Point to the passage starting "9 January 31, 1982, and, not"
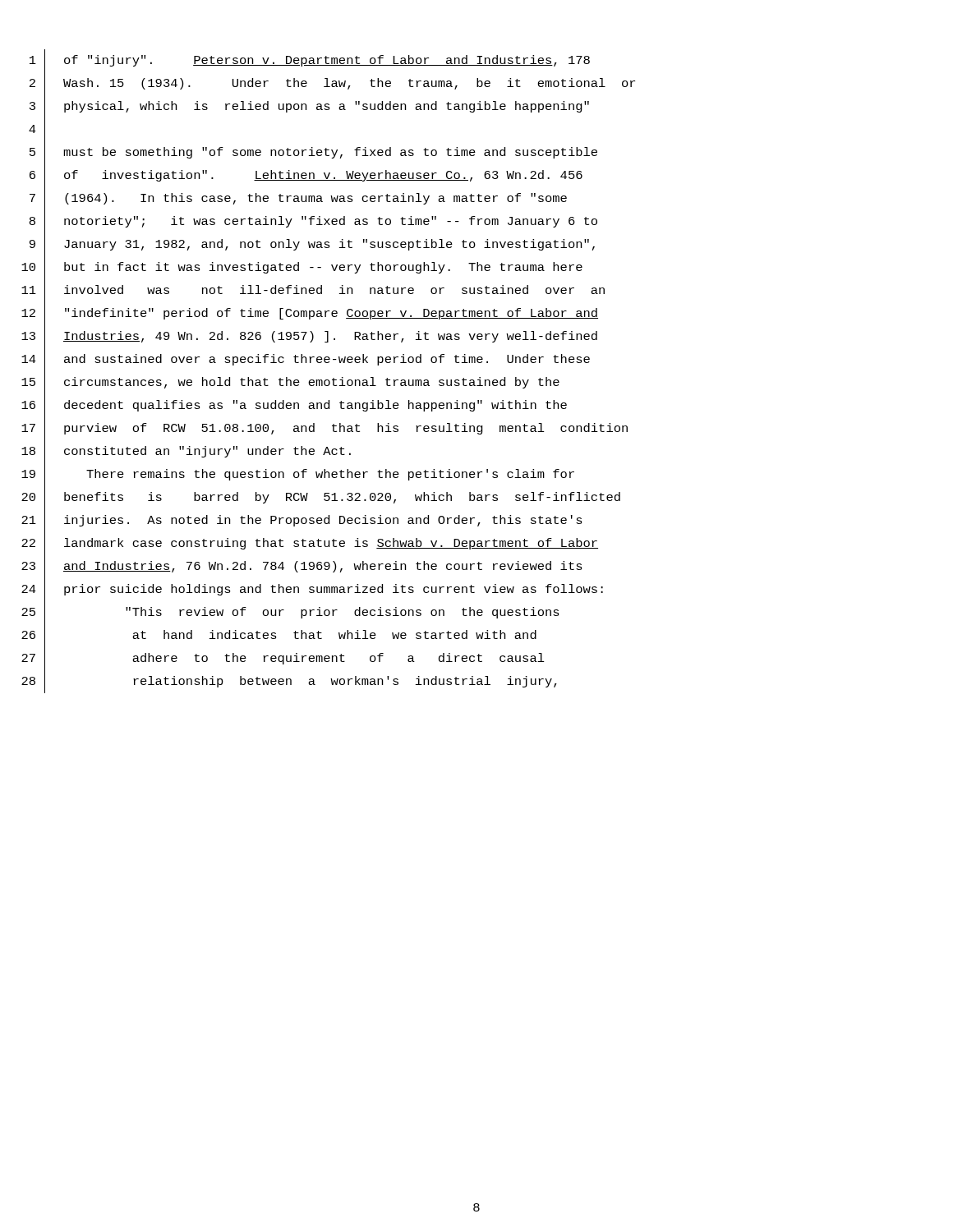 click(x=476, y=245)
